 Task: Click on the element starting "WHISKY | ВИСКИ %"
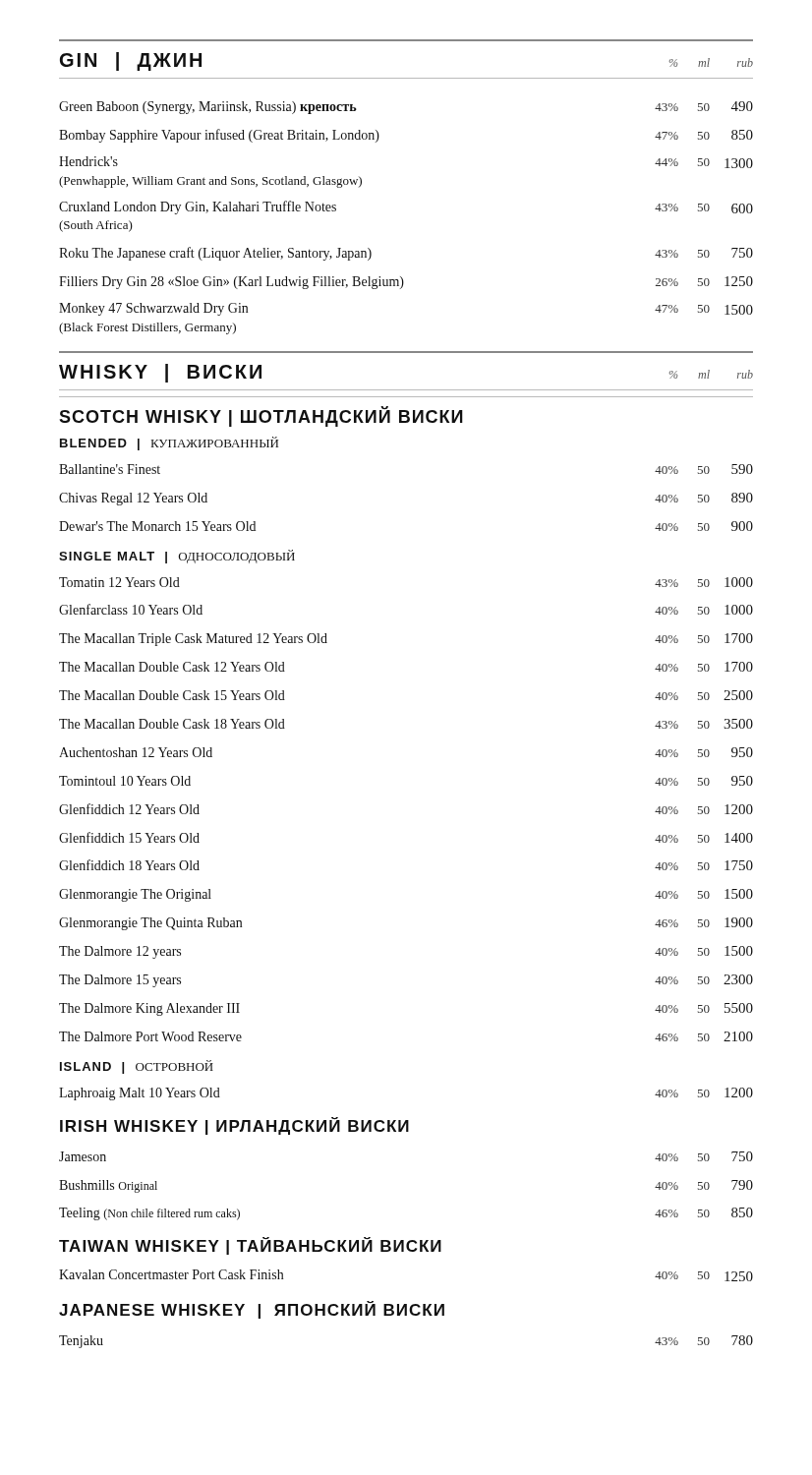point(110,372)
